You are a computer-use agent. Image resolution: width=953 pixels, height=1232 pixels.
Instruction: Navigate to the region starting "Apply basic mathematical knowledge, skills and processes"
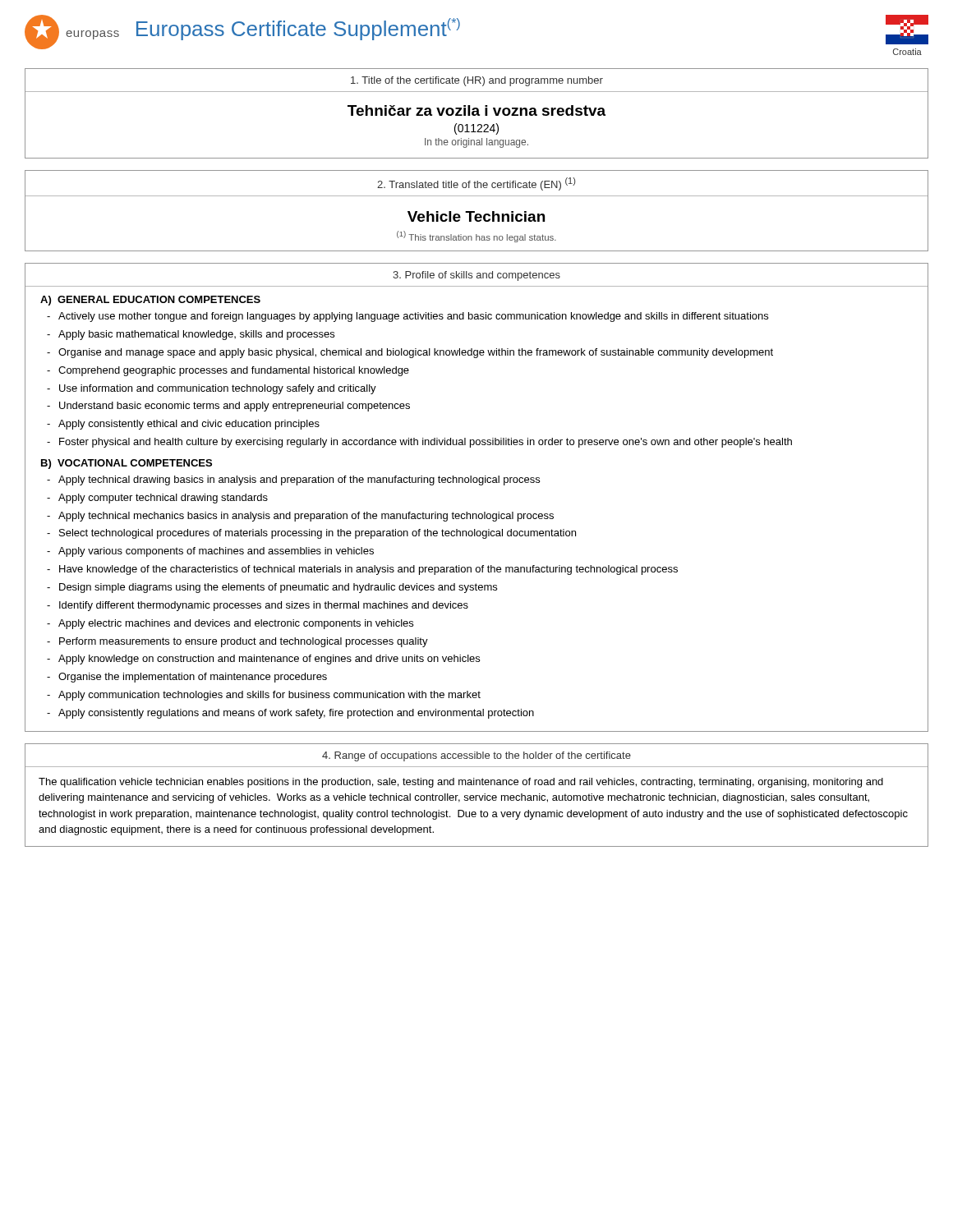point(197,334)
